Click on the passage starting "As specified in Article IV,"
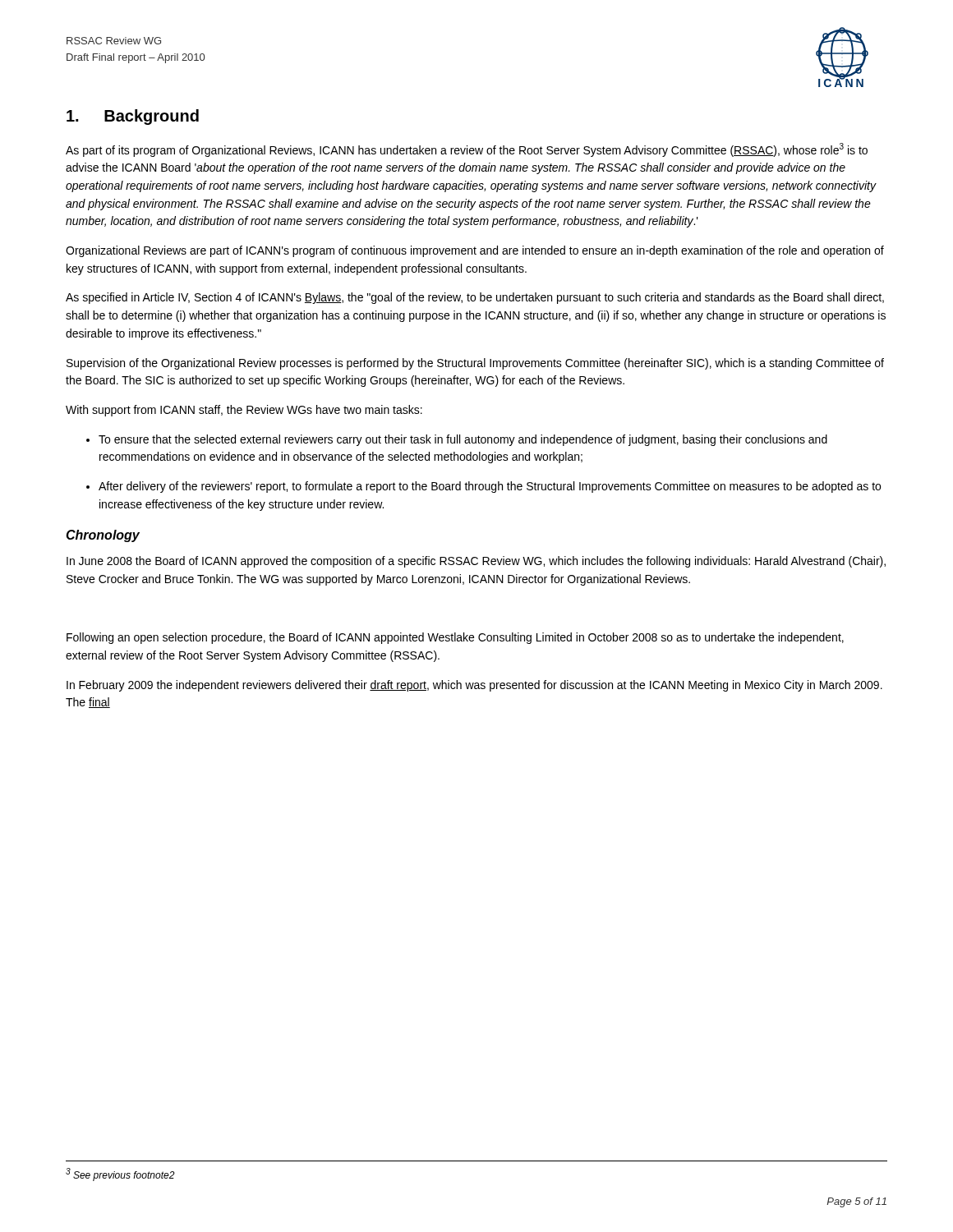This screenshot has height=1232, width=953. [x=476, y=316]
